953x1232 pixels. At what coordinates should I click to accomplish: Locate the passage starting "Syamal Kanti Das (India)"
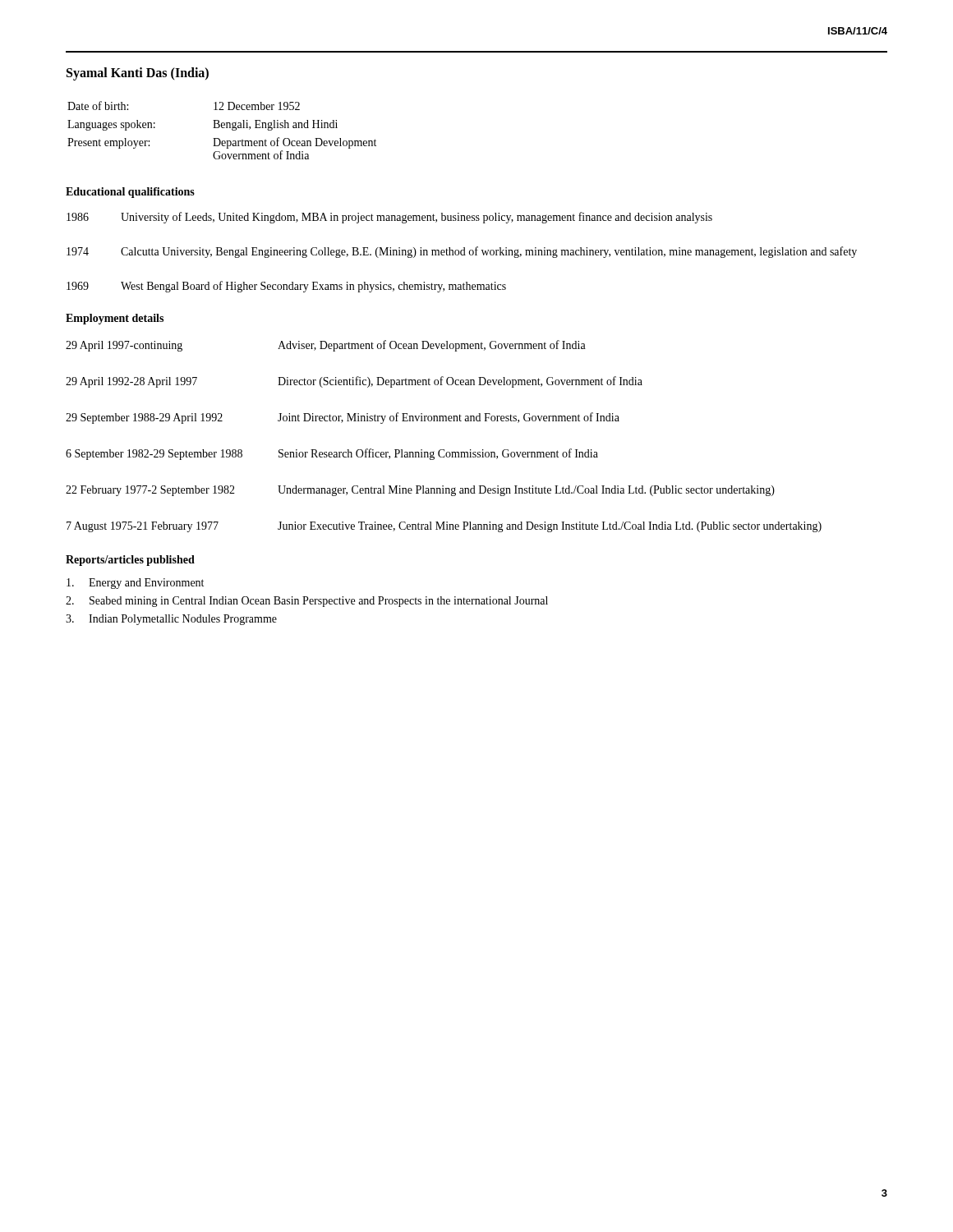tap(138, 73)
